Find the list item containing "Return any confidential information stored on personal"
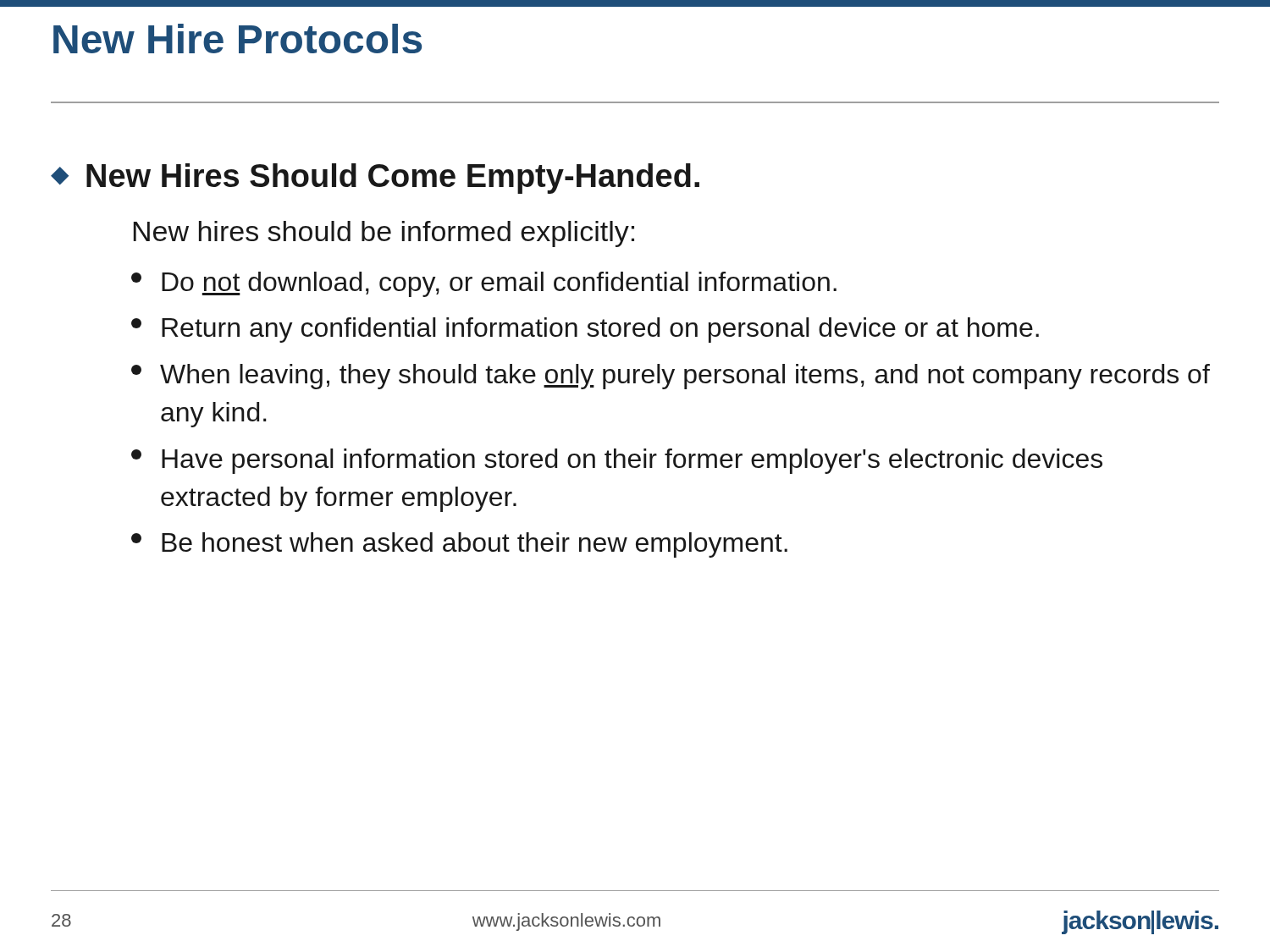Image resolution: width=1270 pixels, height=952 pixels. (586, 328)
